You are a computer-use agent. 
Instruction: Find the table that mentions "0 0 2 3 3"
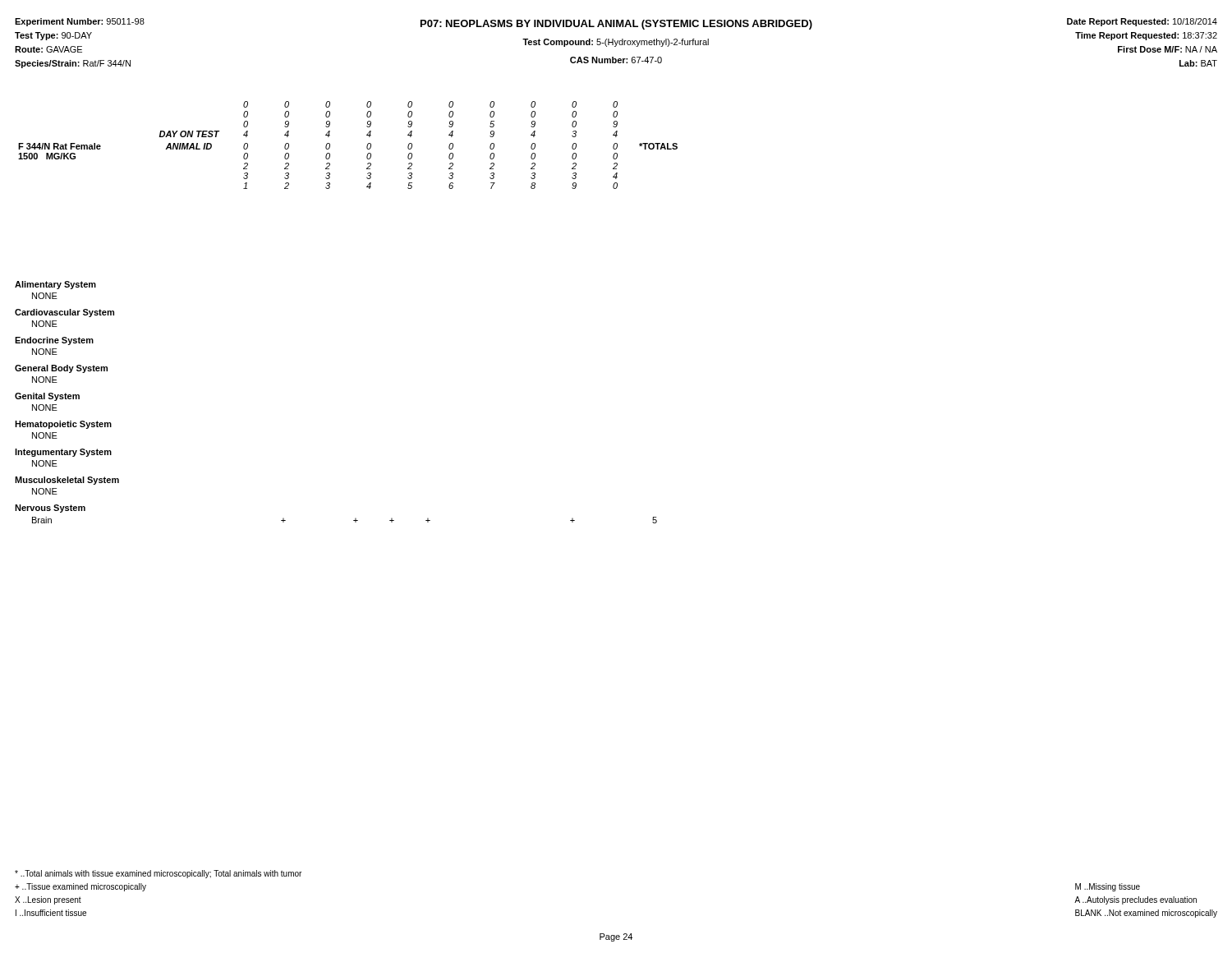click(616, 149)
